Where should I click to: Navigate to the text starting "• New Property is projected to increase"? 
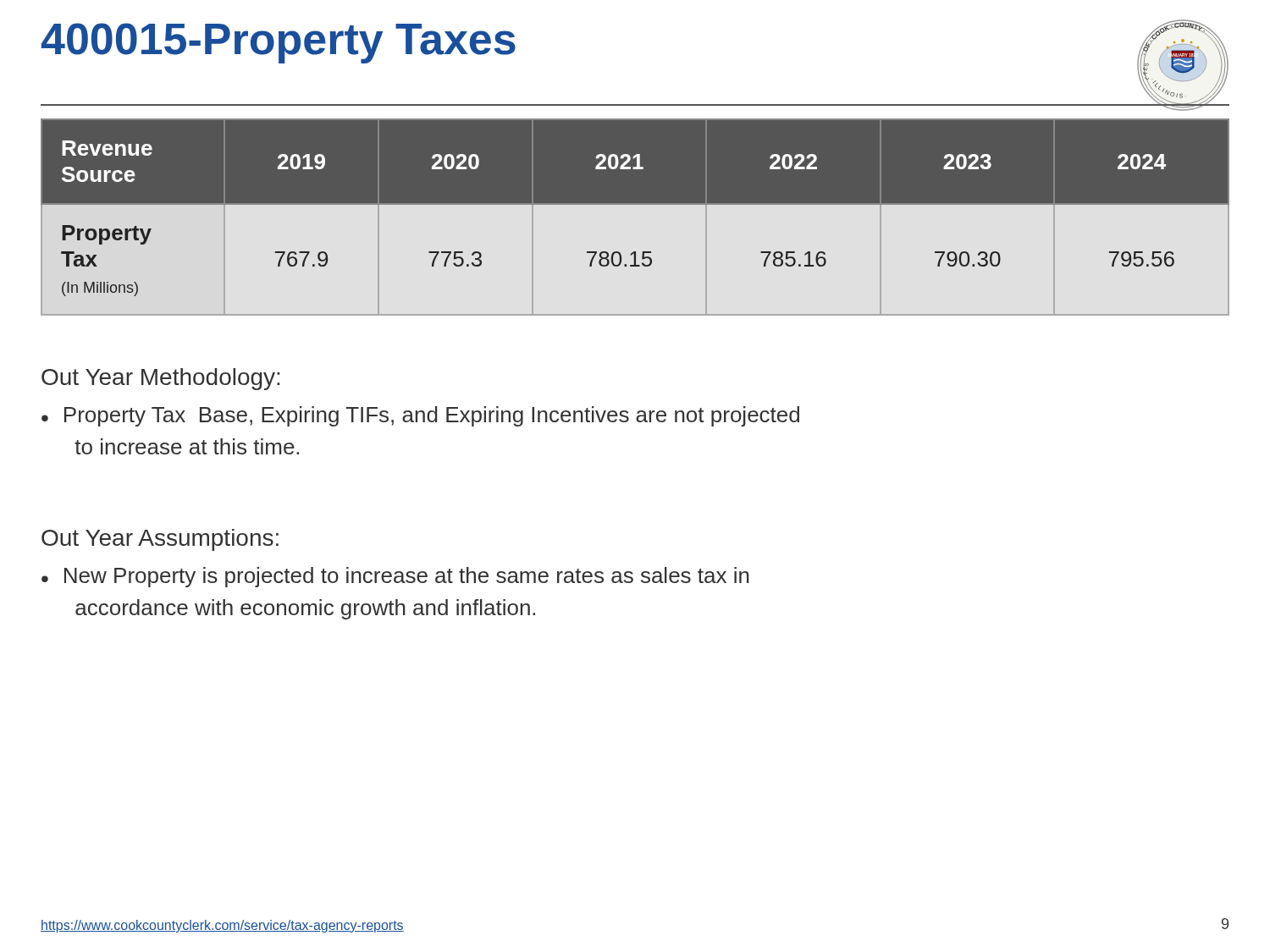click(x=395, y=592)
